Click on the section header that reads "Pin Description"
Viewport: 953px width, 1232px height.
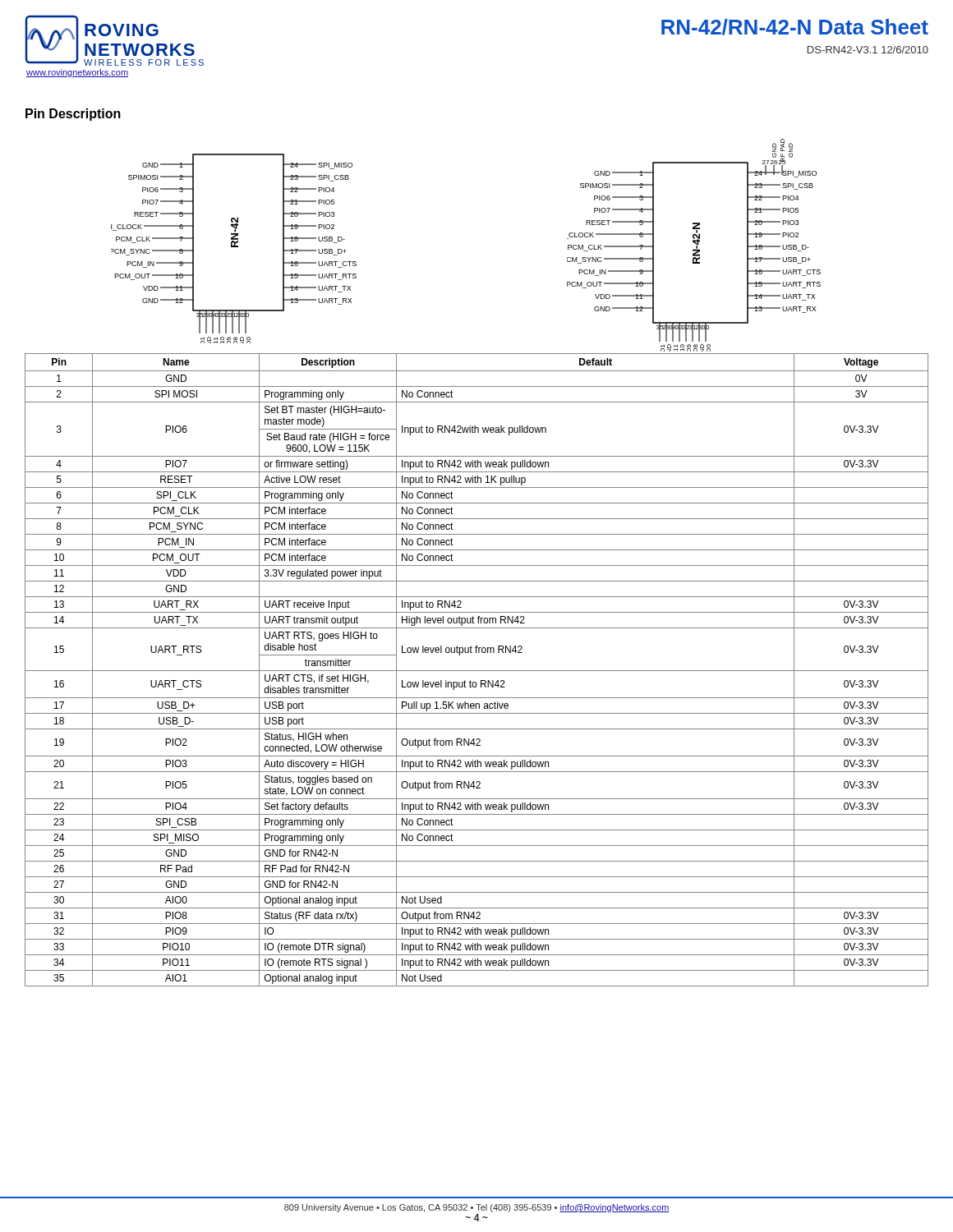tap(73, 114)
